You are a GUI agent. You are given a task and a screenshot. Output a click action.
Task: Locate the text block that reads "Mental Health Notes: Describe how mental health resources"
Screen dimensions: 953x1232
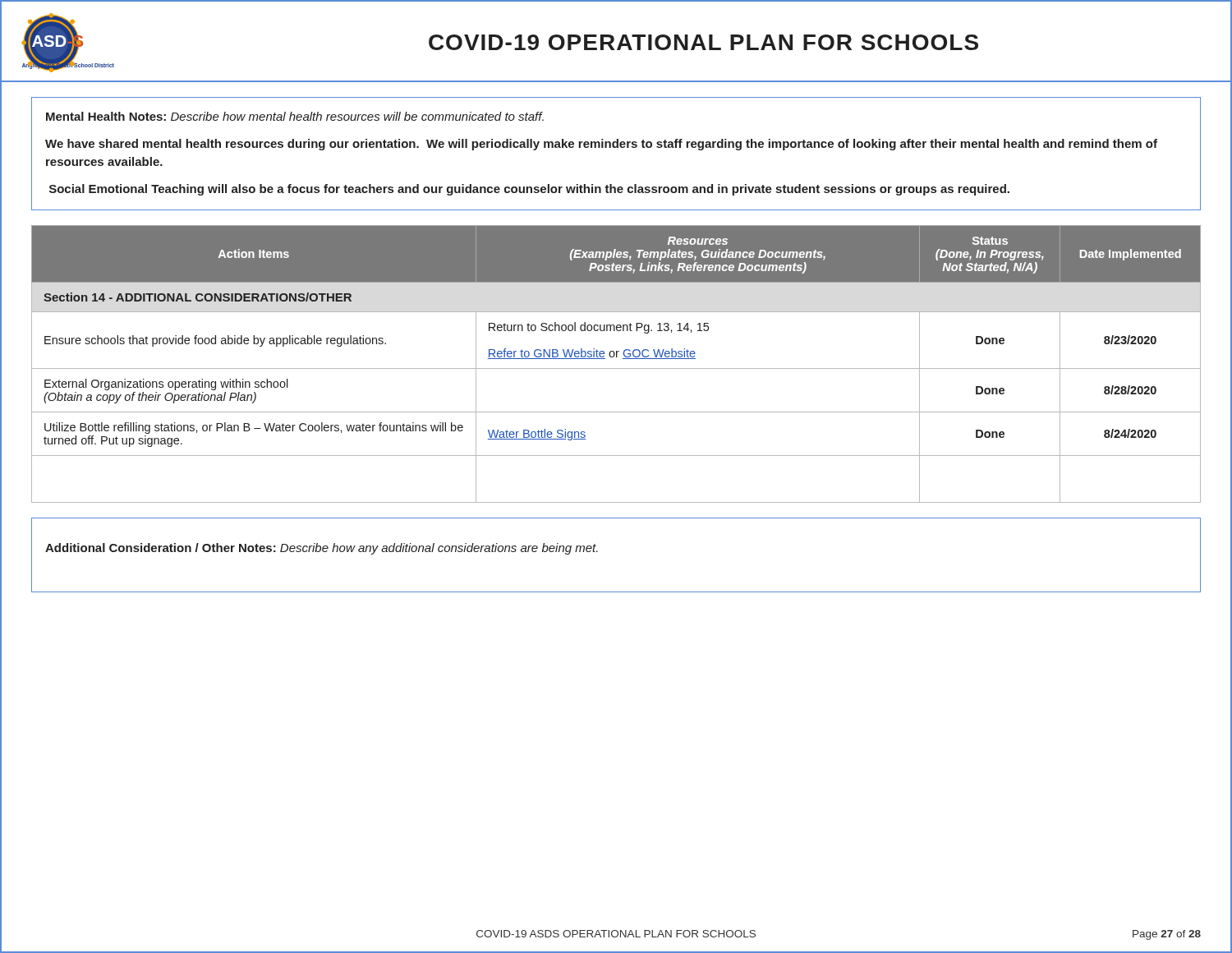pos(616,153)
